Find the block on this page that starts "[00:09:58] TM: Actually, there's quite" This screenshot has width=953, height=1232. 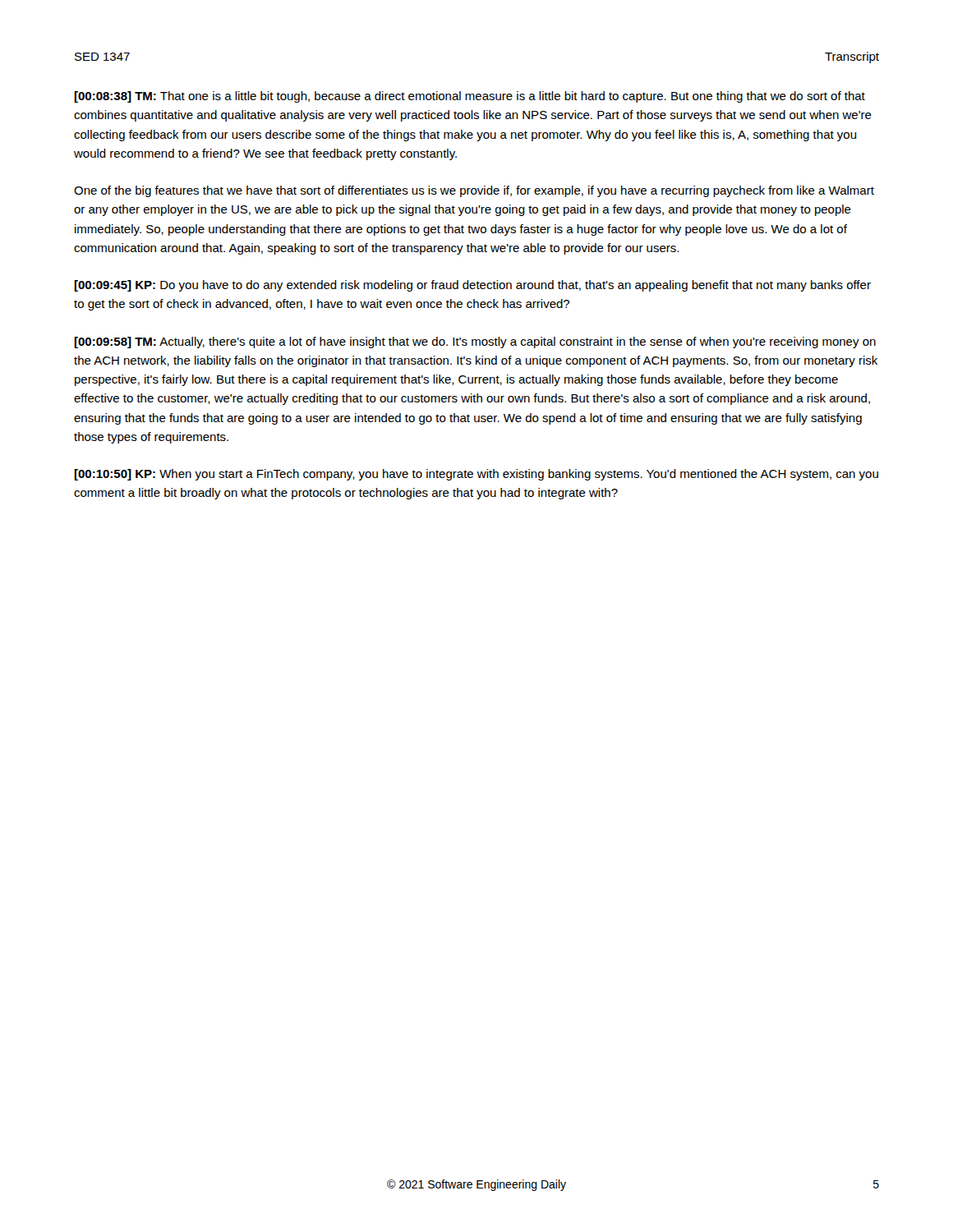[x=476, y=389]
